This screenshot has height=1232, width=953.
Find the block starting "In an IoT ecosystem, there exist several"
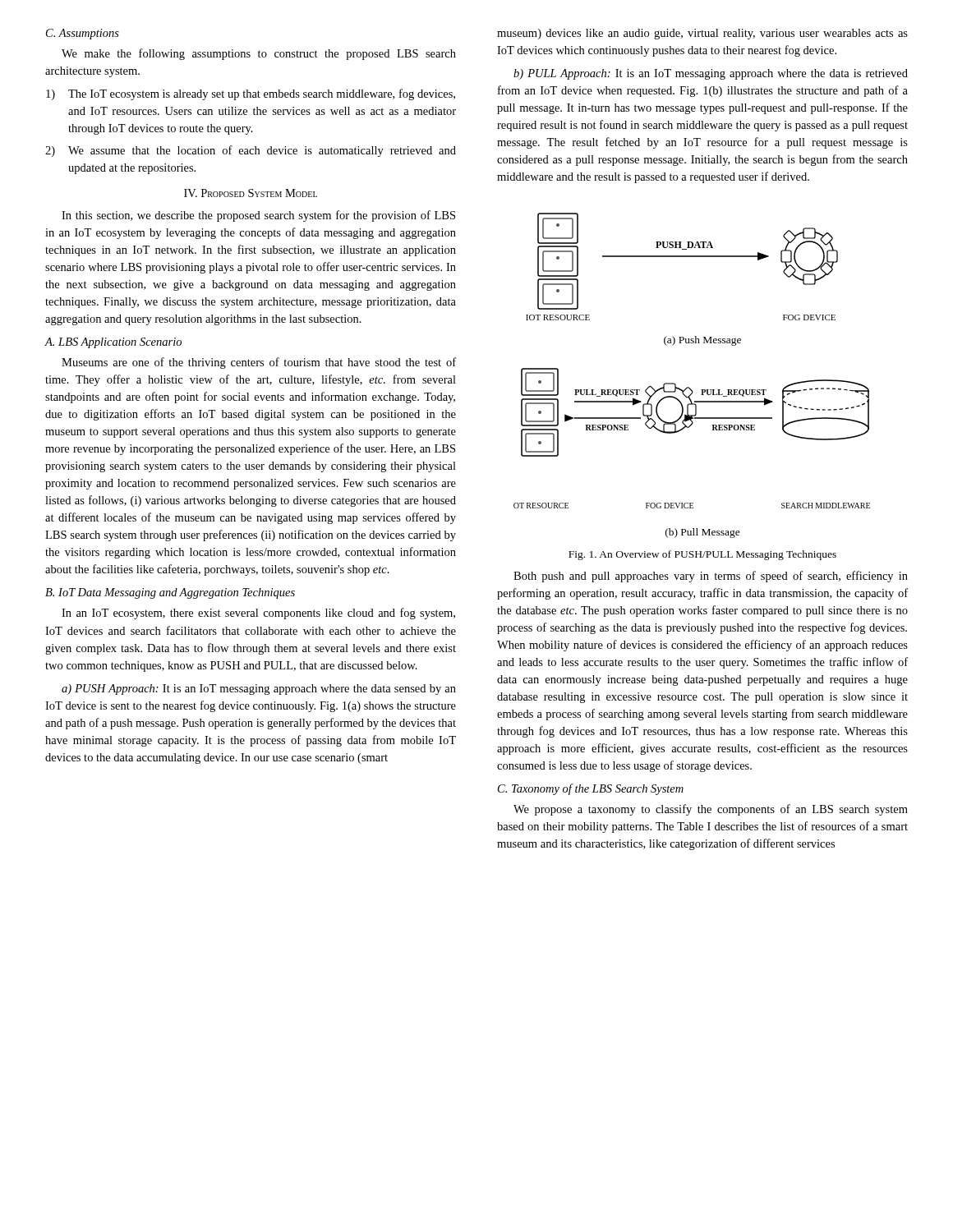tap(251, 685)
